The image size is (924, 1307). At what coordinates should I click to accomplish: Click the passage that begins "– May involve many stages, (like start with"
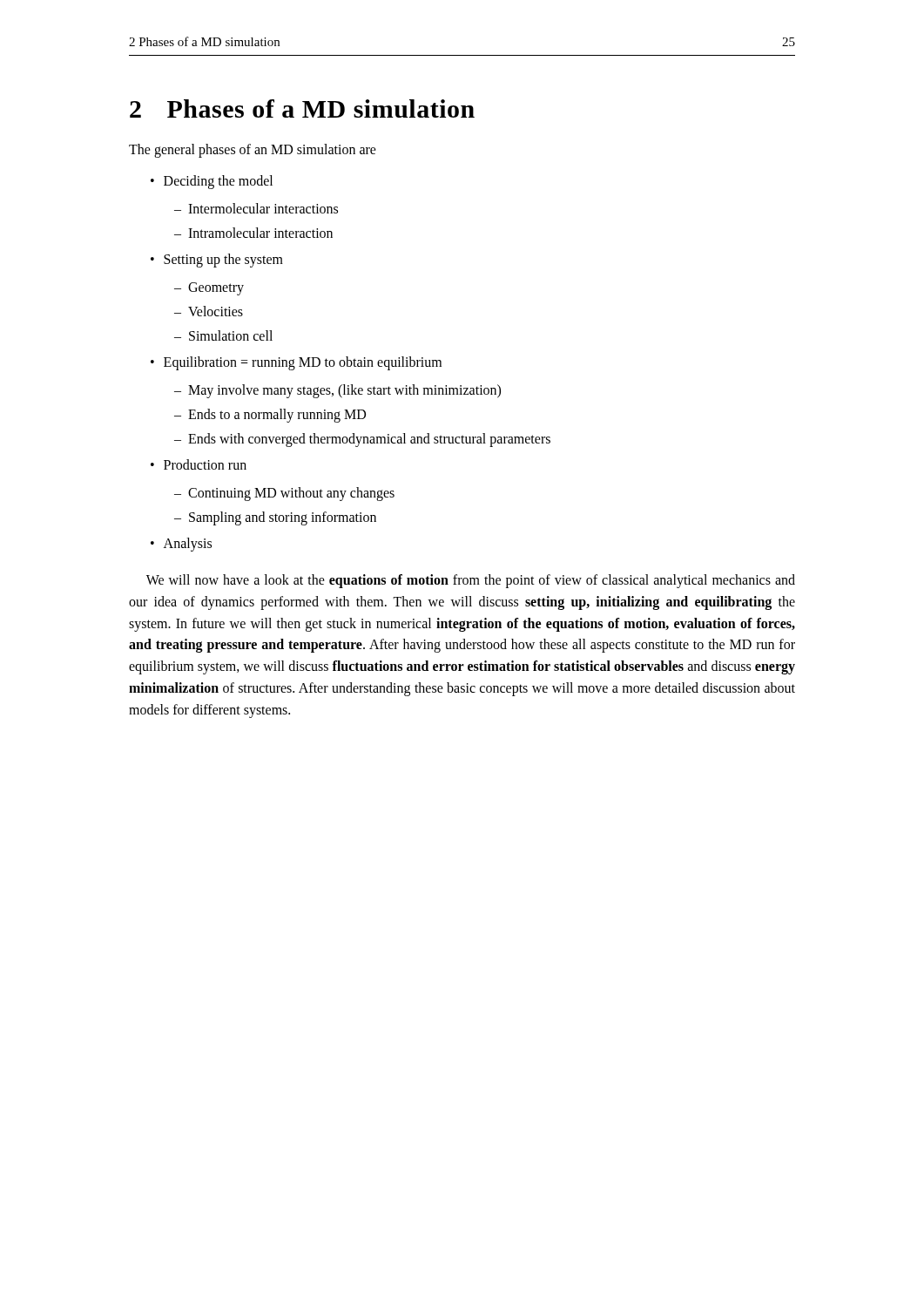(338, 390)
